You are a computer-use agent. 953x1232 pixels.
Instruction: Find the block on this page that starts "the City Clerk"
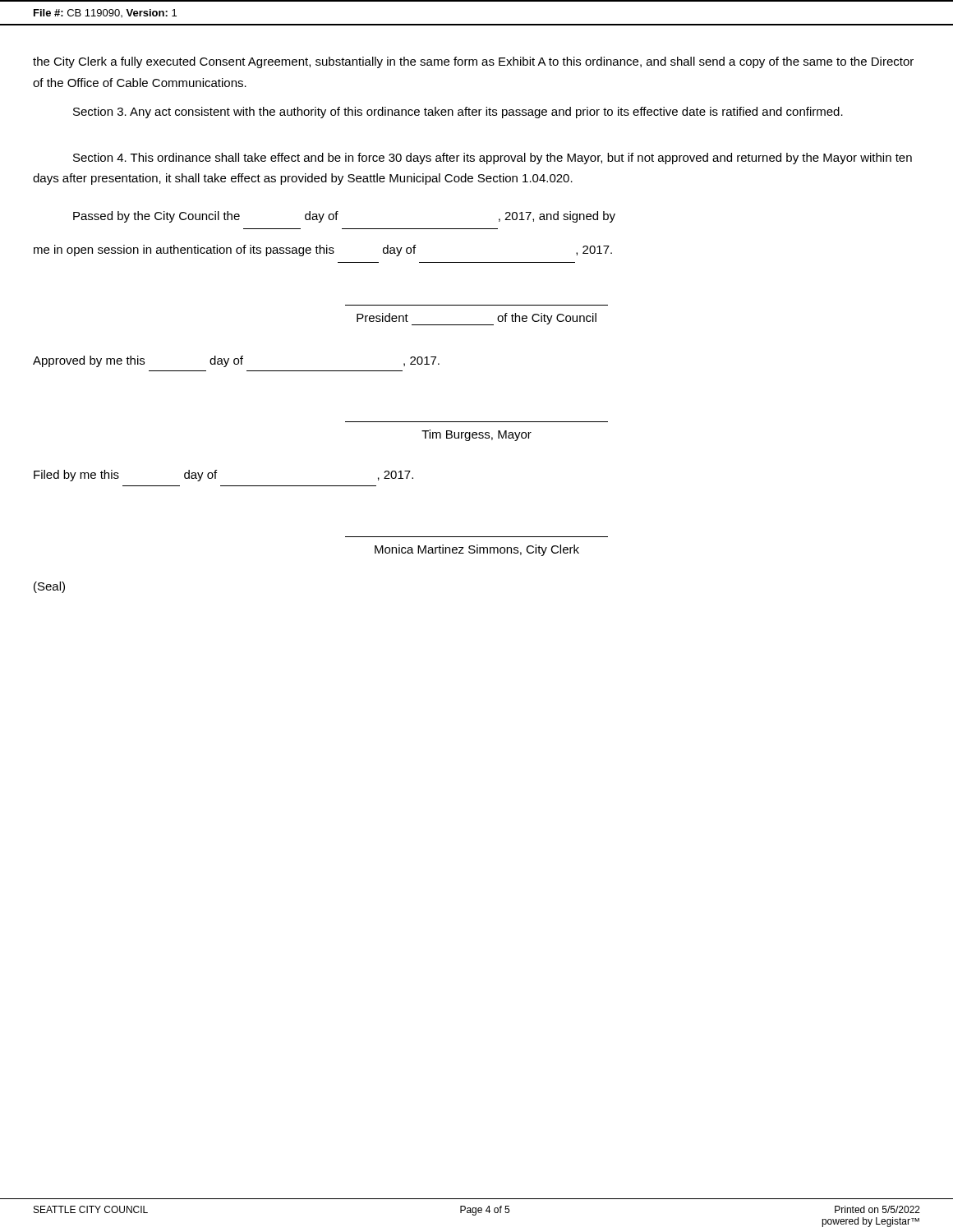pyautogui.click(x=473, y=72)
